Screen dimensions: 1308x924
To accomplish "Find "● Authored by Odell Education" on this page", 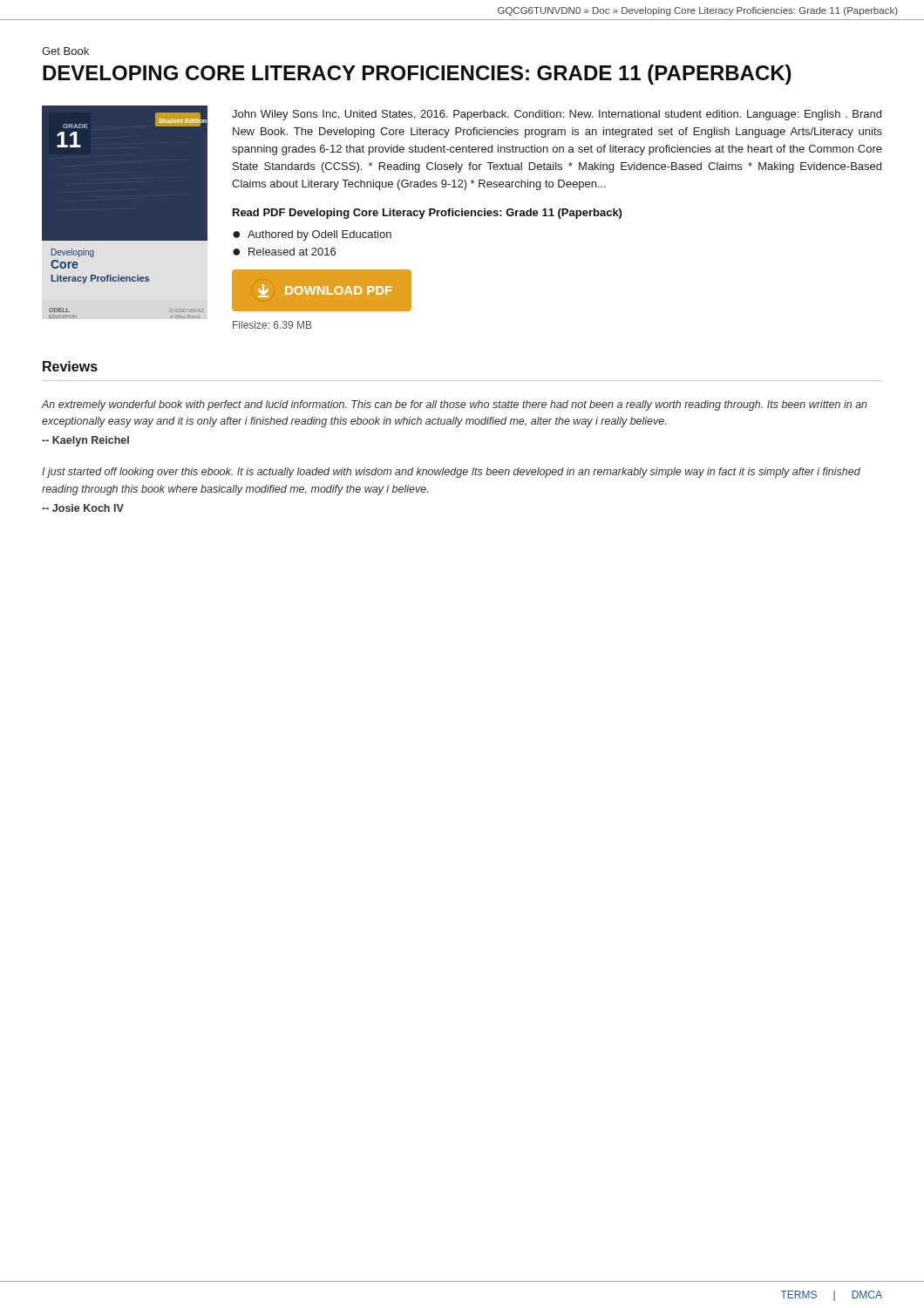I will [312, 234].
